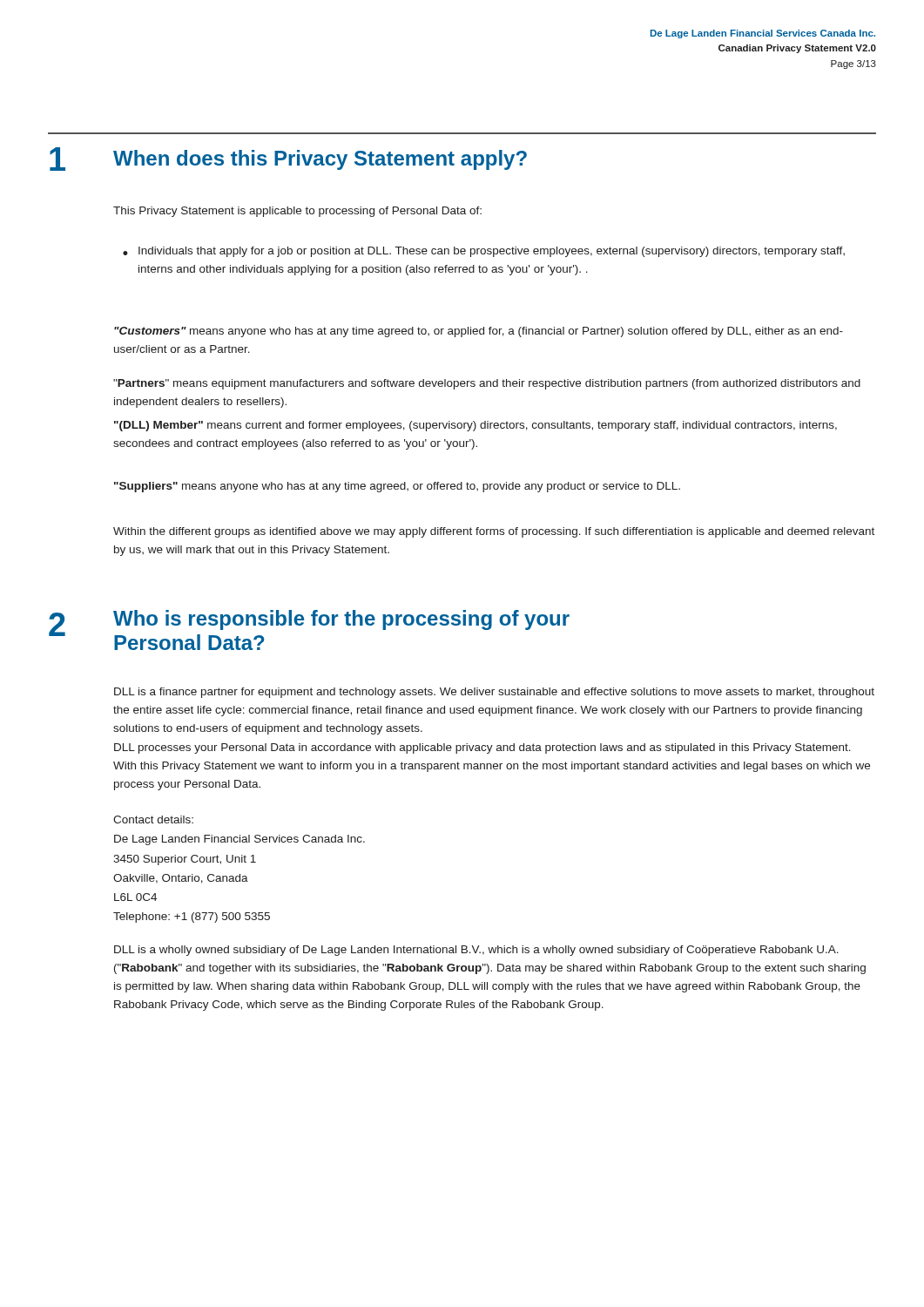Select the text block that reads "DLL is a wholly"
Viewport: 924px width, 1307px height.
[x=490, y=977]
